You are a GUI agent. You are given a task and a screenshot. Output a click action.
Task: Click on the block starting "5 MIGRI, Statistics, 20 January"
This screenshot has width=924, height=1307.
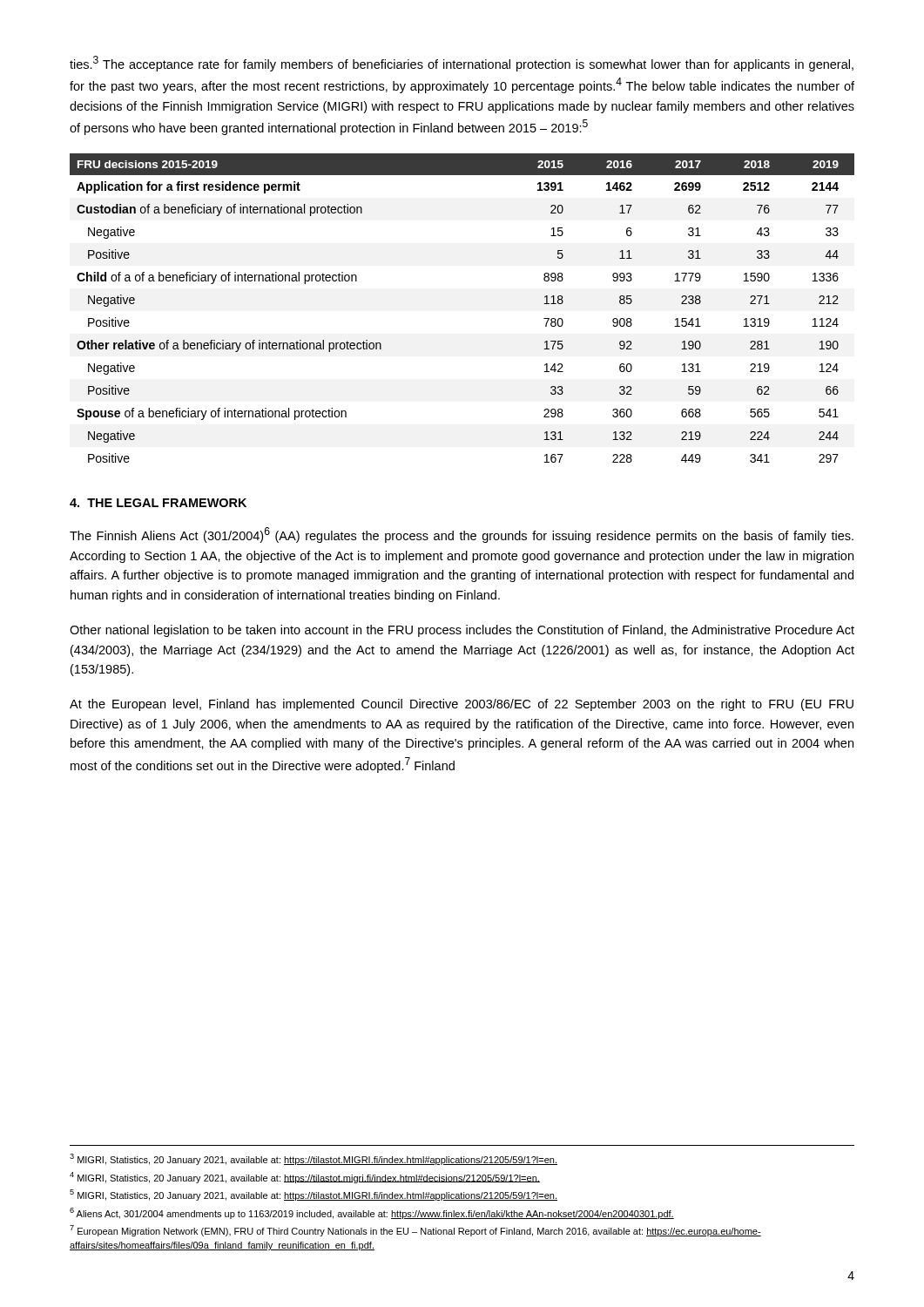(x=314, y=1194)
